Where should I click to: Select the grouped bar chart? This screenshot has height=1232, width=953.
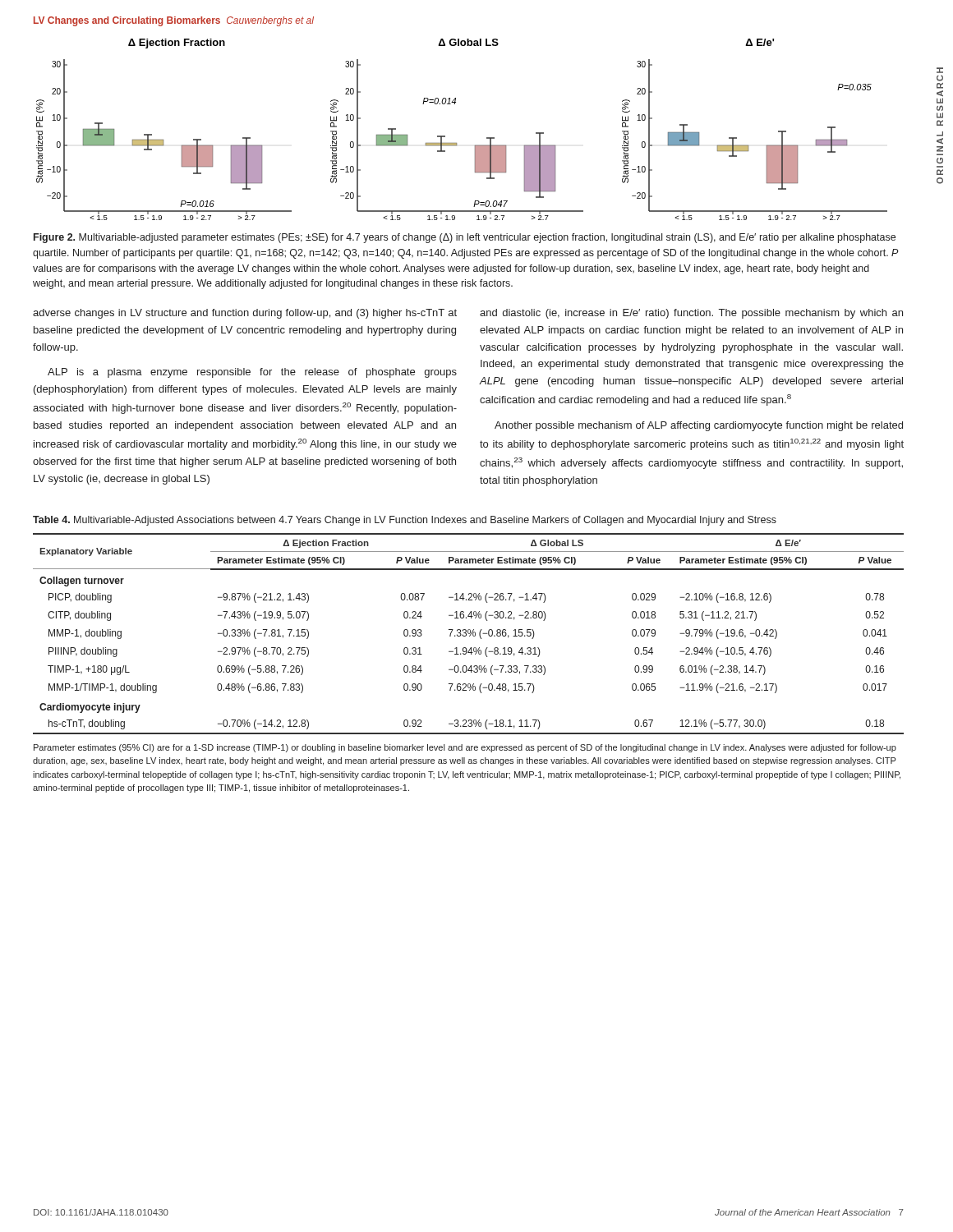click(468, 129)
